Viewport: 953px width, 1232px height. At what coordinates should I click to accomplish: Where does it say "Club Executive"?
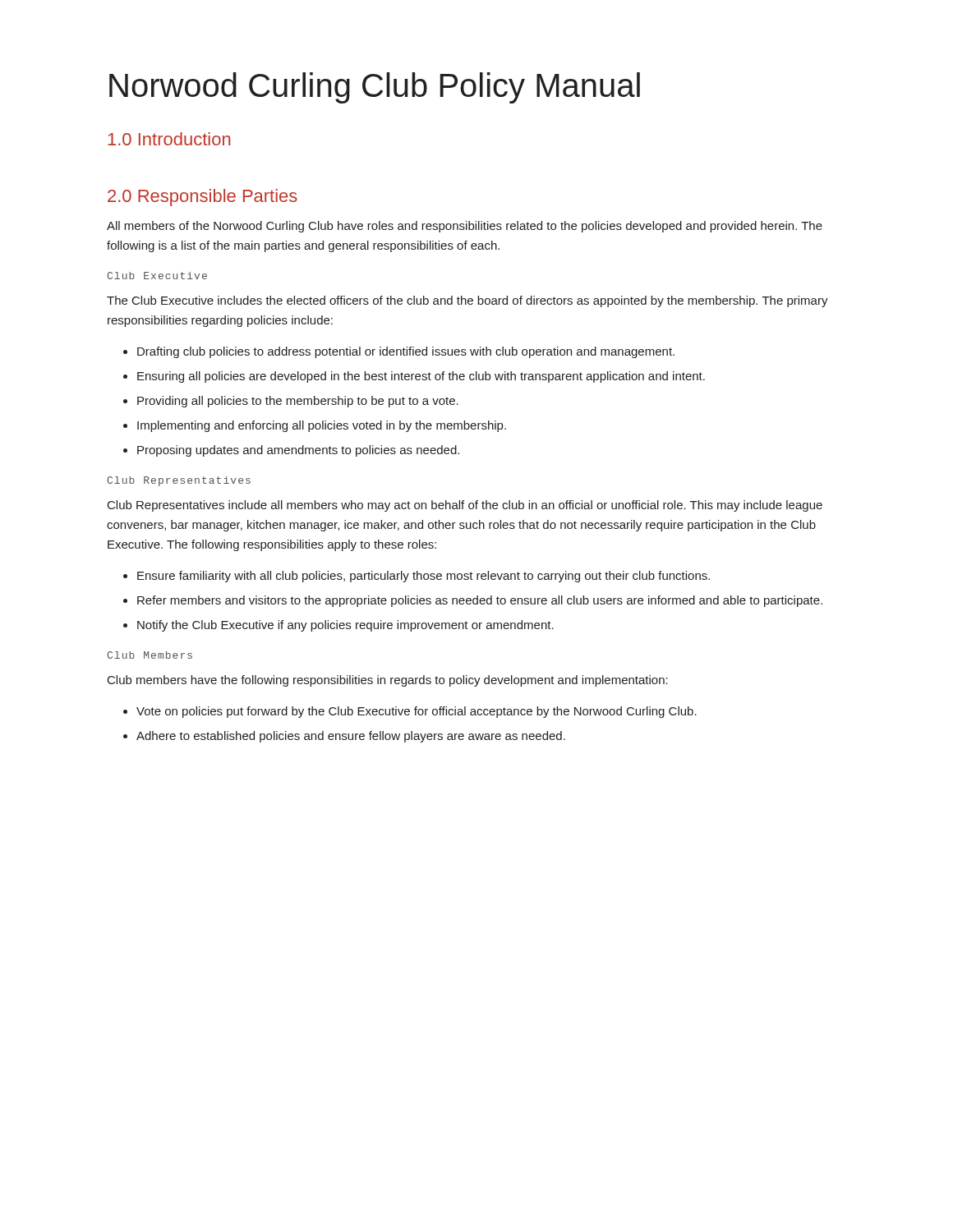(157, 276)
